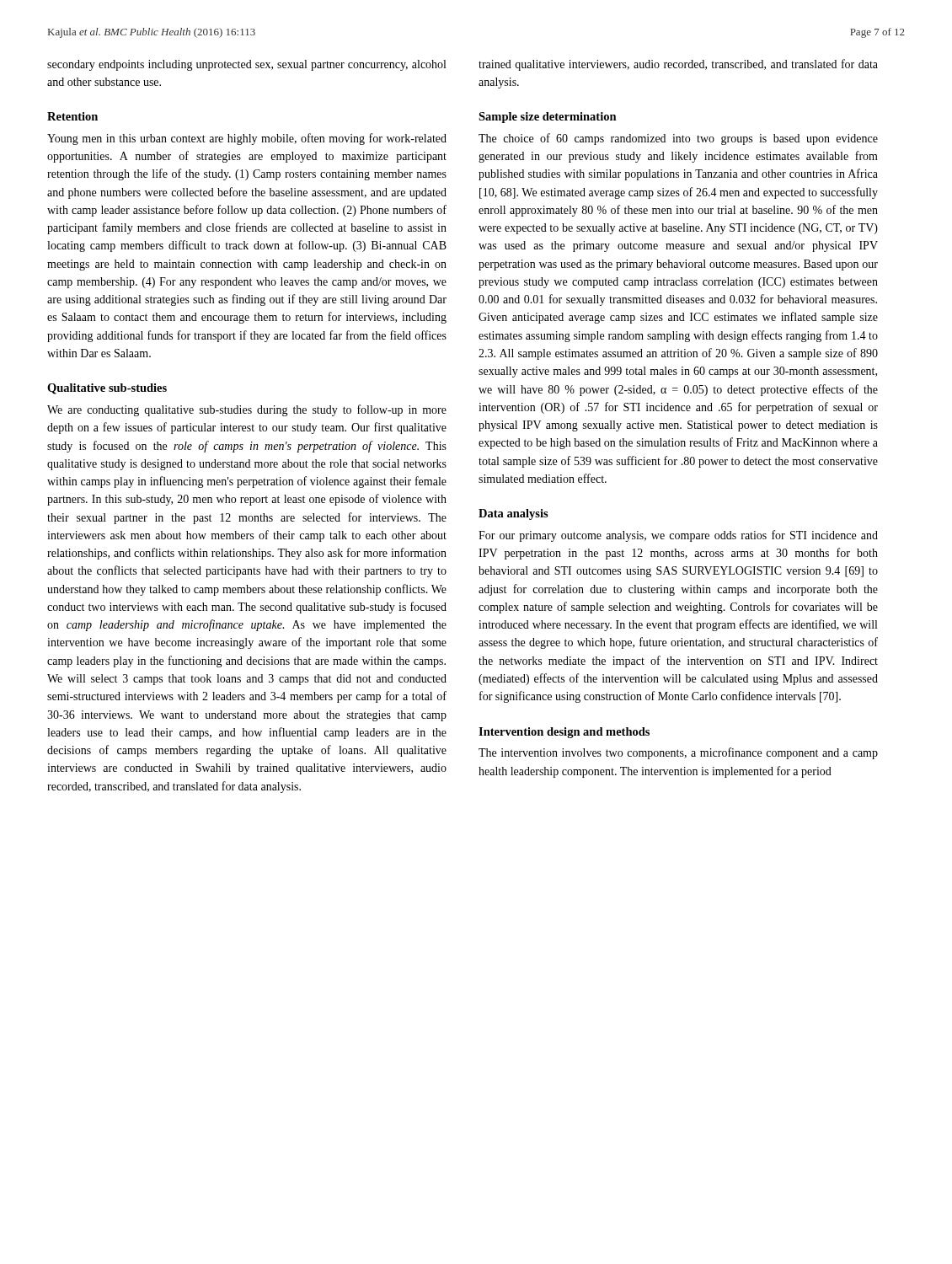Select the text block starting "The intervention involves two components,"

678,762
